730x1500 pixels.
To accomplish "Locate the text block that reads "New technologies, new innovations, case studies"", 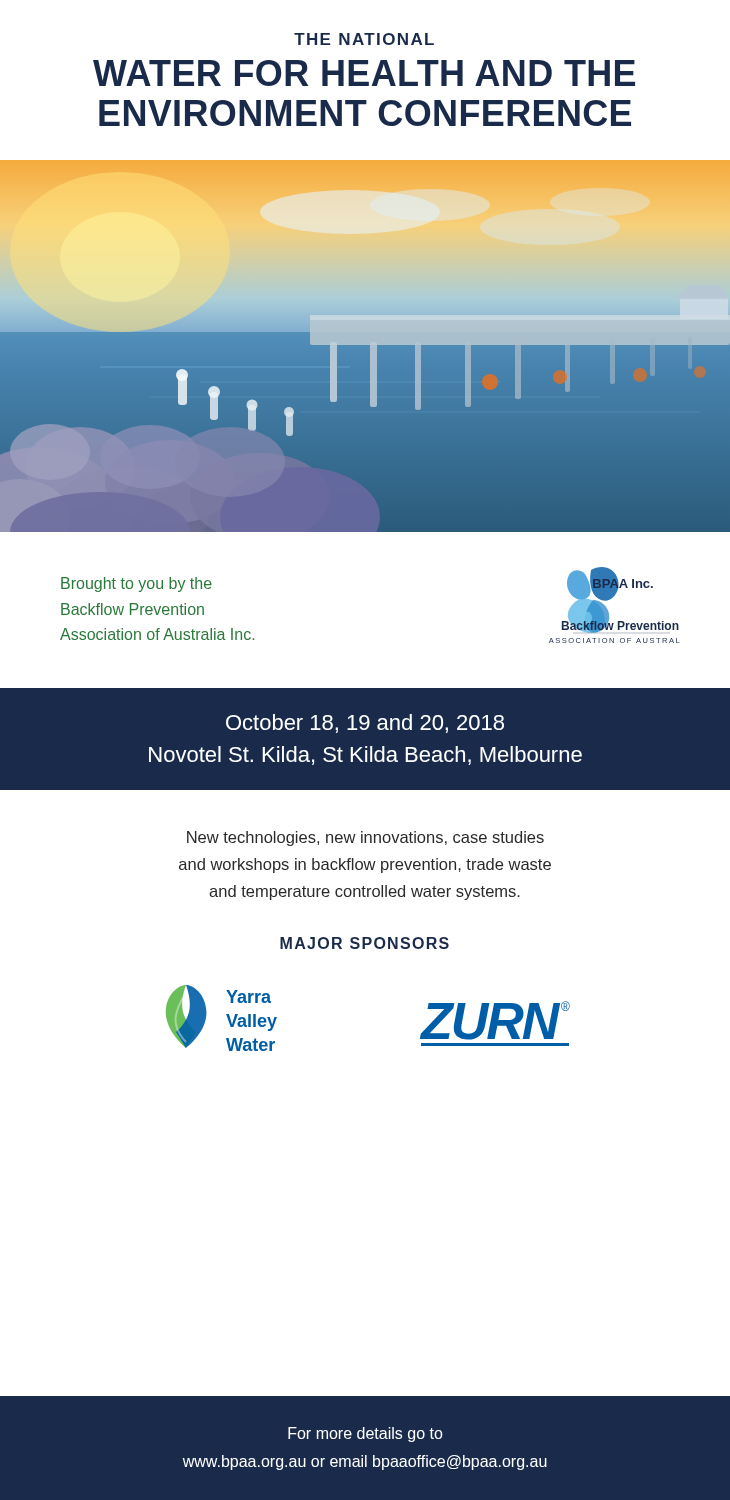I will tap(365, 864).
